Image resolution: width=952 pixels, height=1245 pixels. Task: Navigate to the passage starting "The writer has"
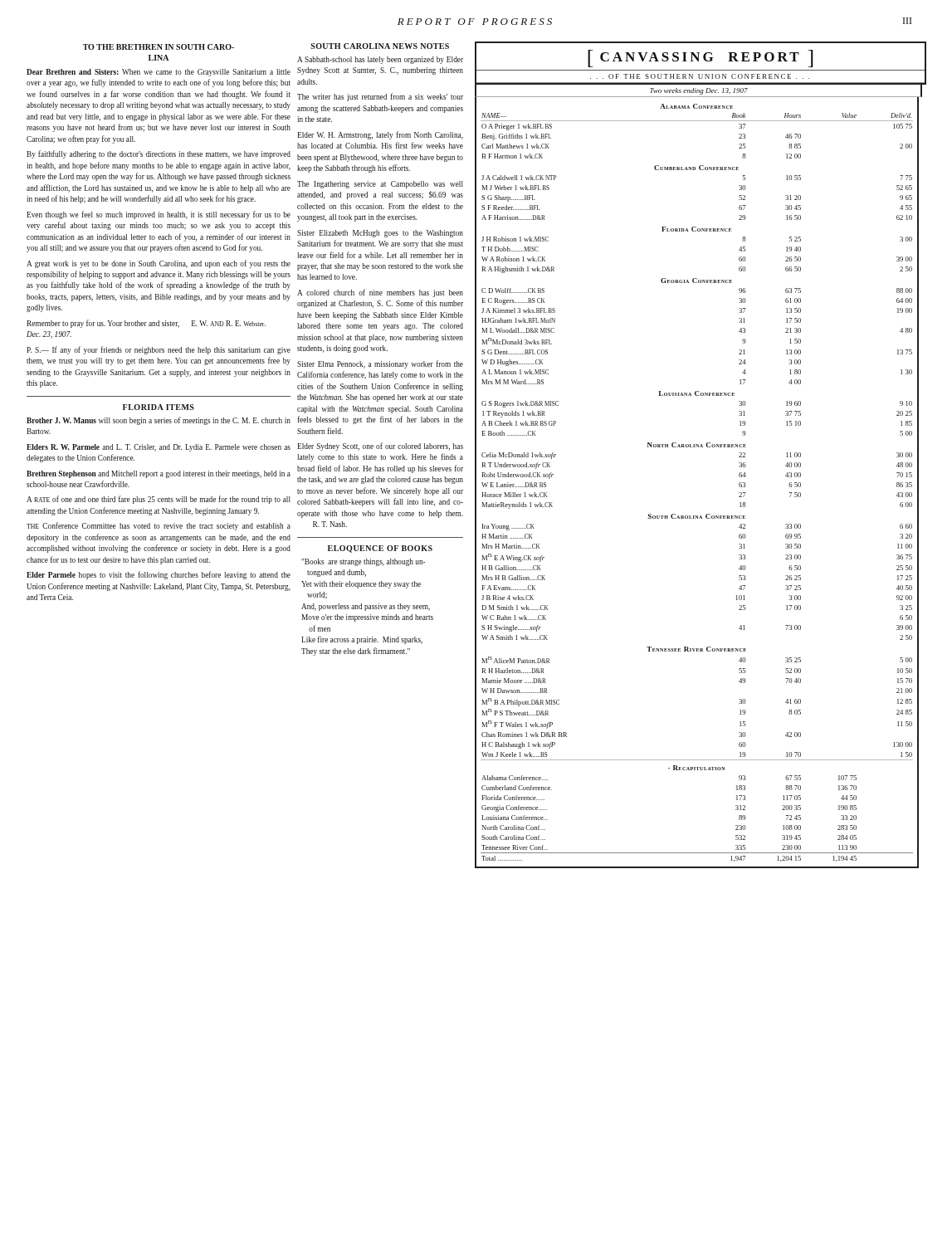tap(380, 109)
